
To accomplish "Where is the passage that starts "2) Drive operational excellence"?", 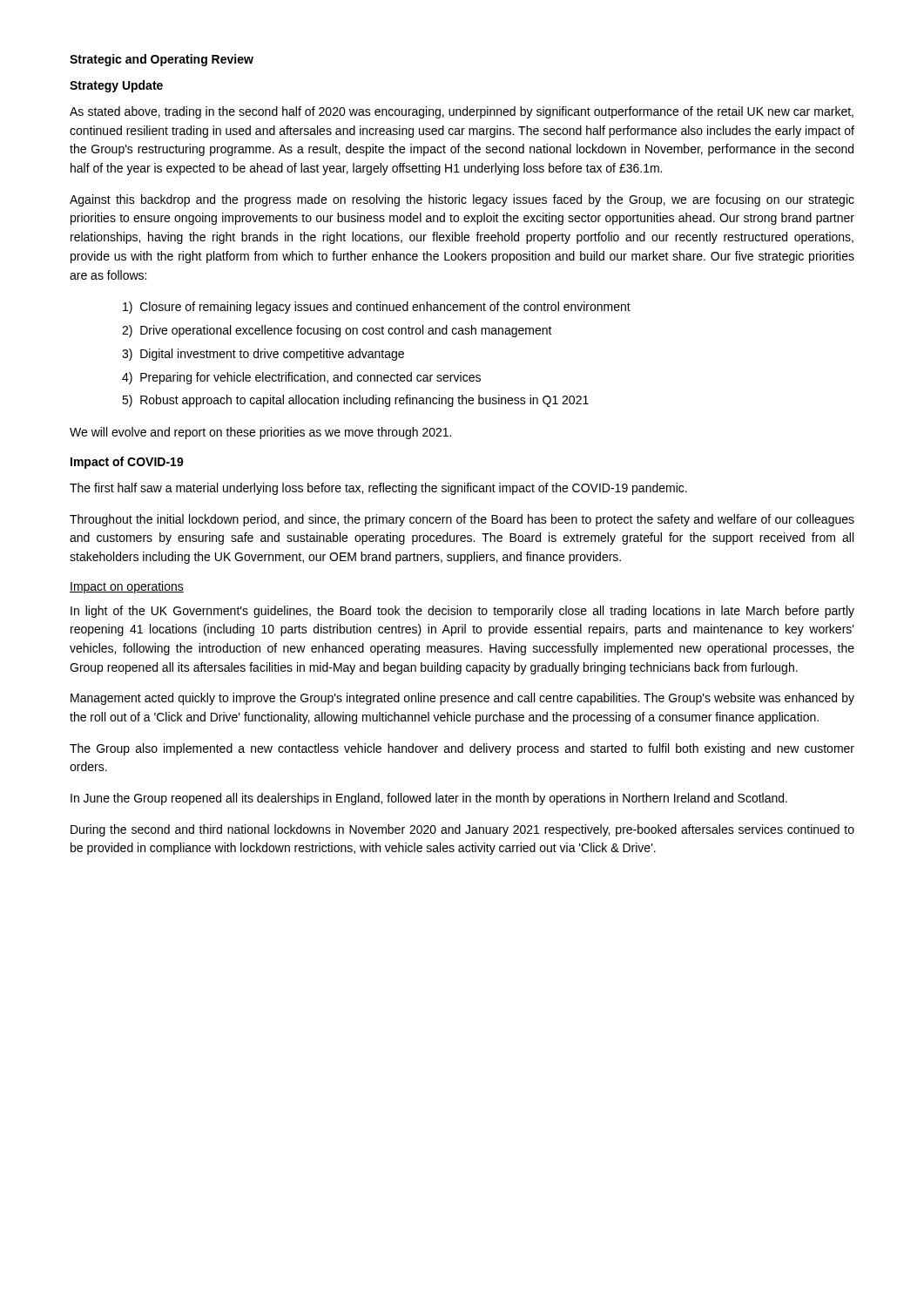I will [479, 331].
